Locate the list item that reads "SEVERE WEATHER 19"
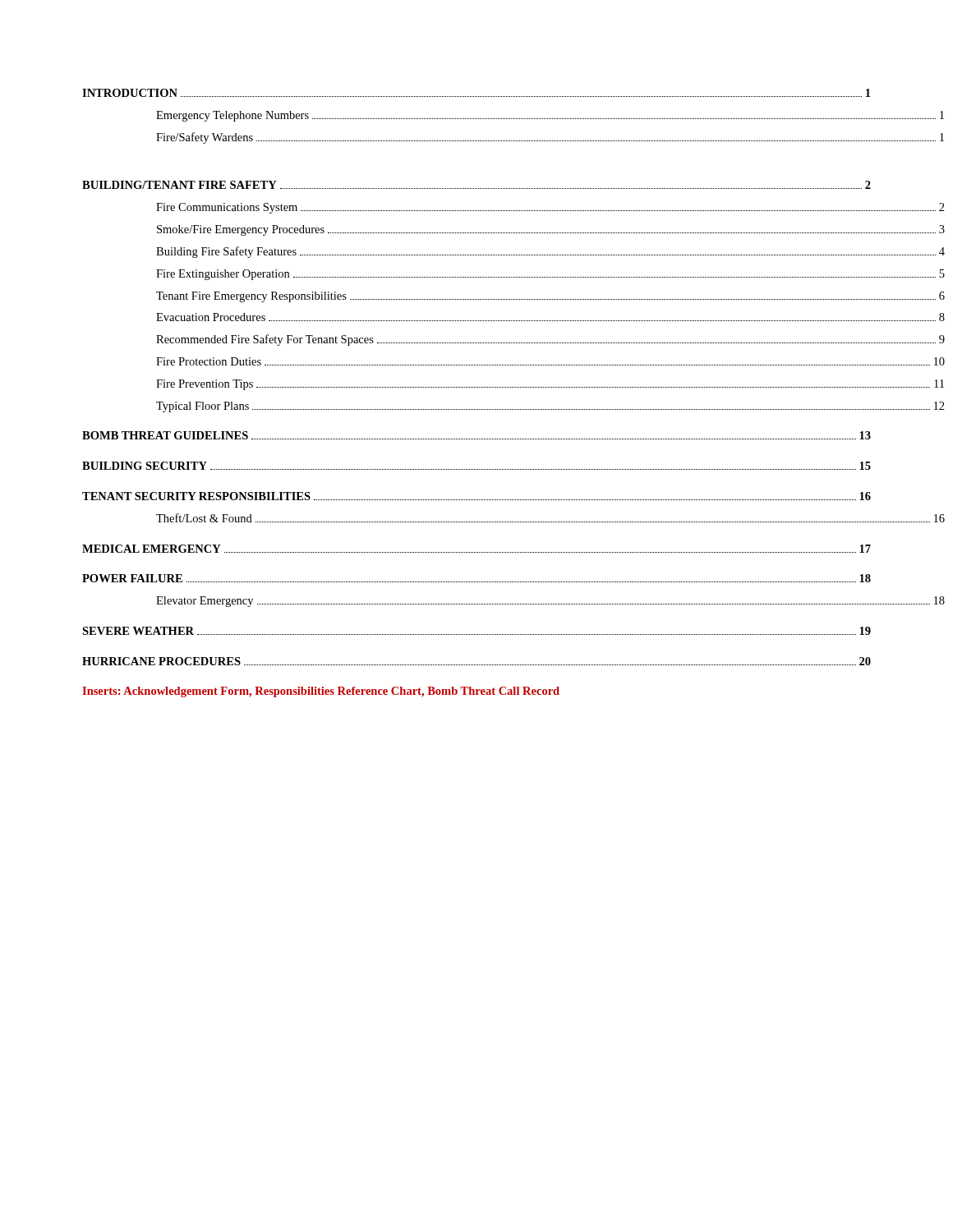The image size is (953, 1232). pos(476,631)
